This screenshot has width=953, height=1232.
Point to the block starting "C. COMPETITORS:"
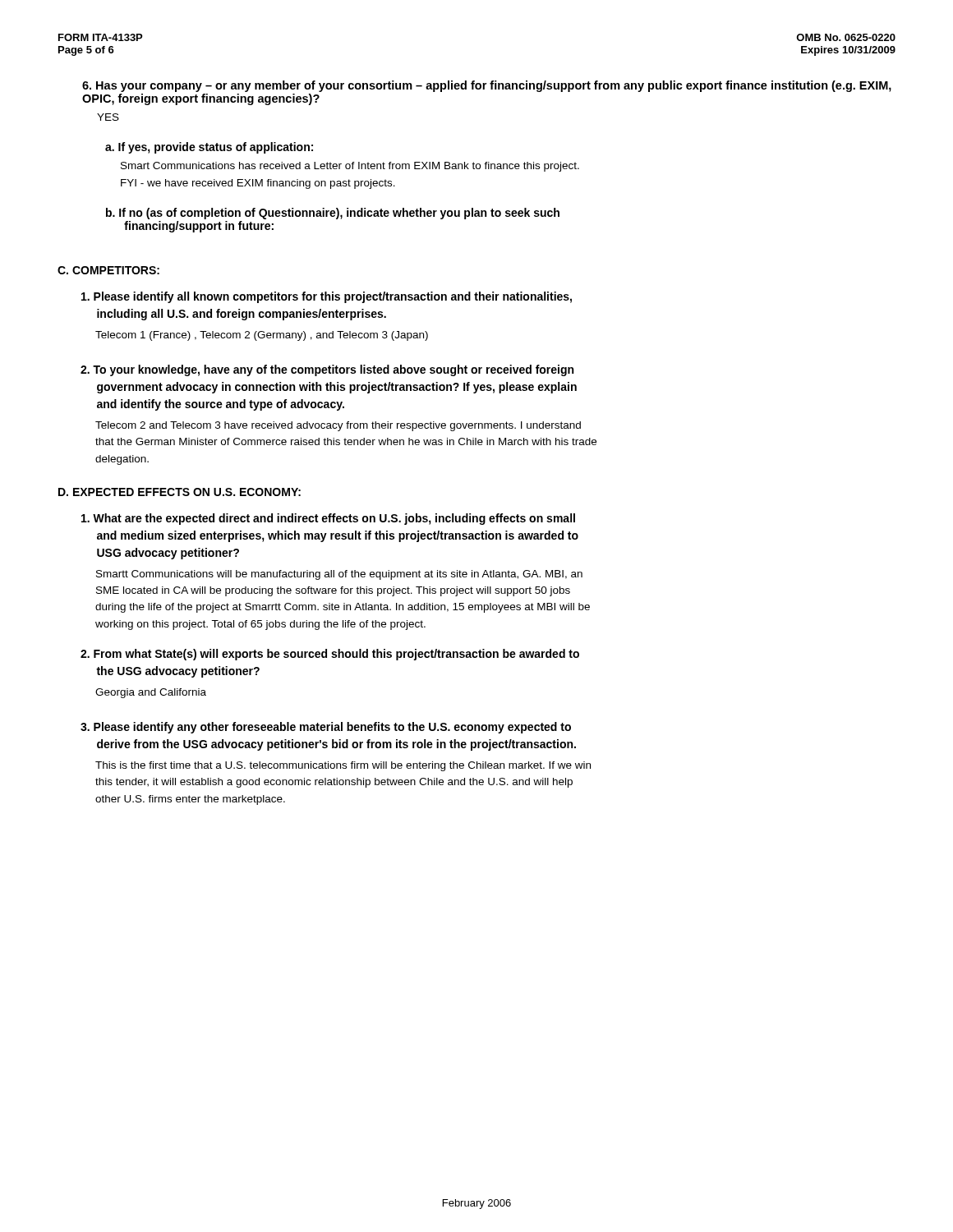point(109,270)
